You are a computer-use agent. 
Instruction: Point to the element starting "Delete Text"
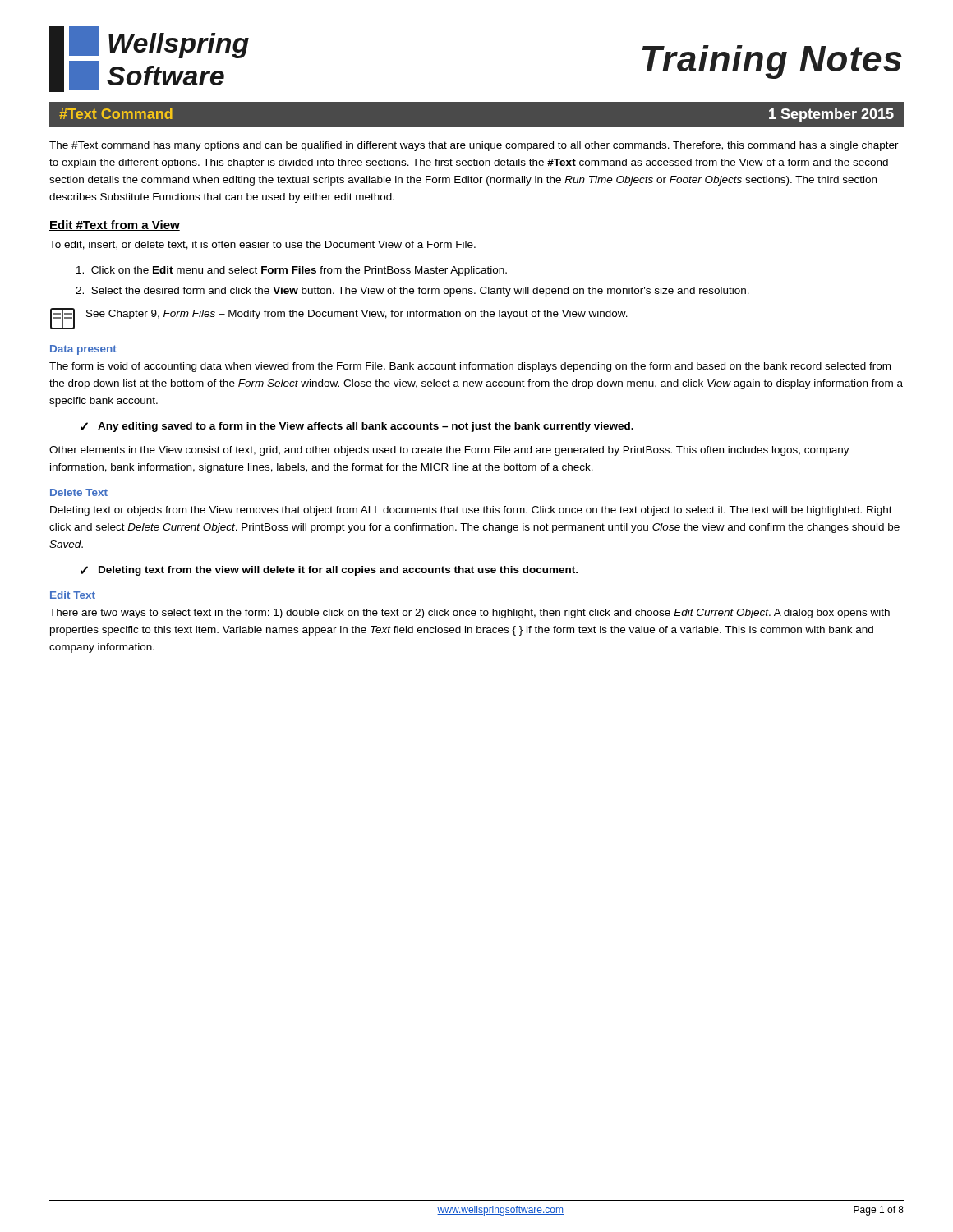pos(78,492)
